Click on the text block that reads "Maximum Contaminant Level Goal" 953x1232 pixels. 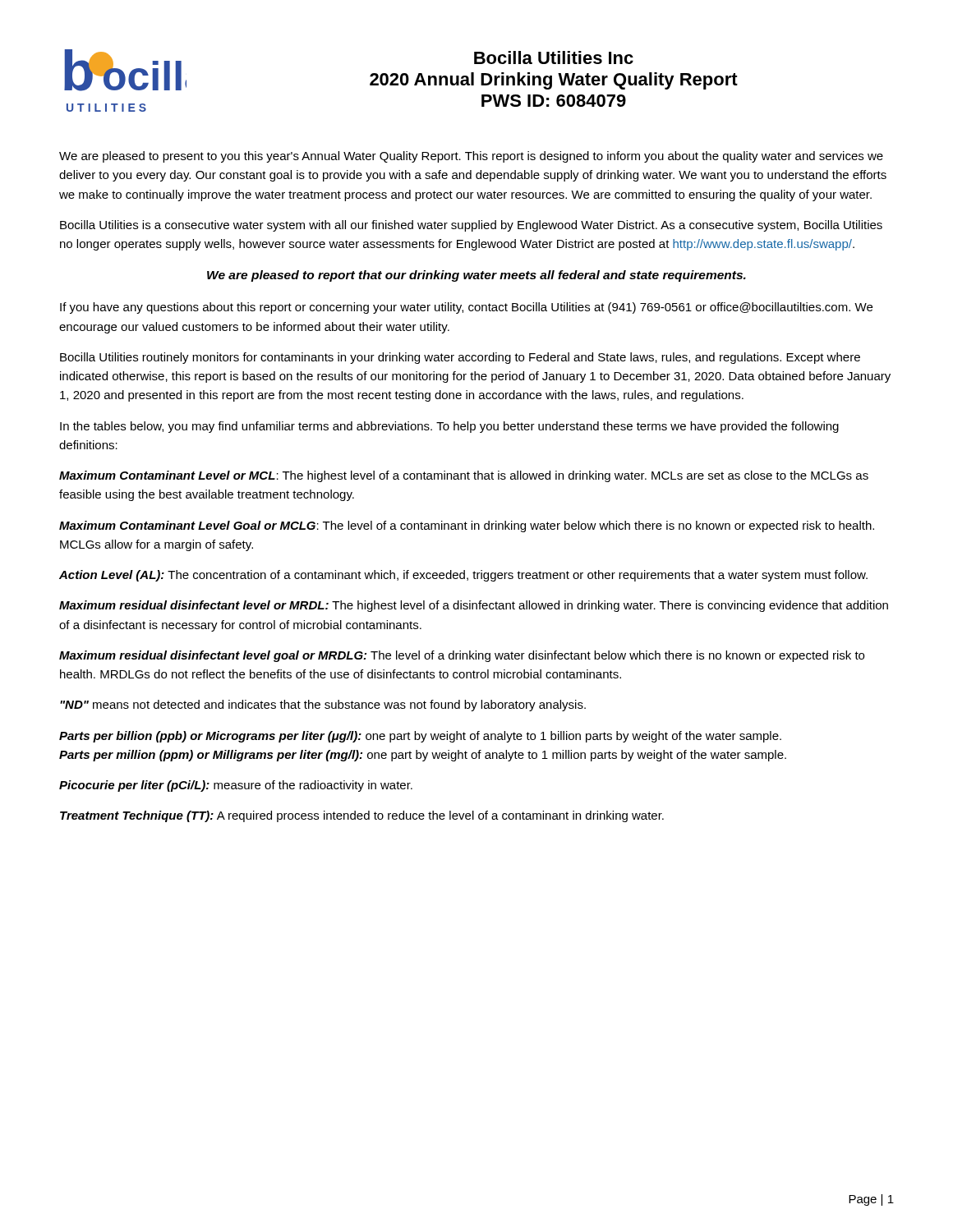(x=467, y=534)
